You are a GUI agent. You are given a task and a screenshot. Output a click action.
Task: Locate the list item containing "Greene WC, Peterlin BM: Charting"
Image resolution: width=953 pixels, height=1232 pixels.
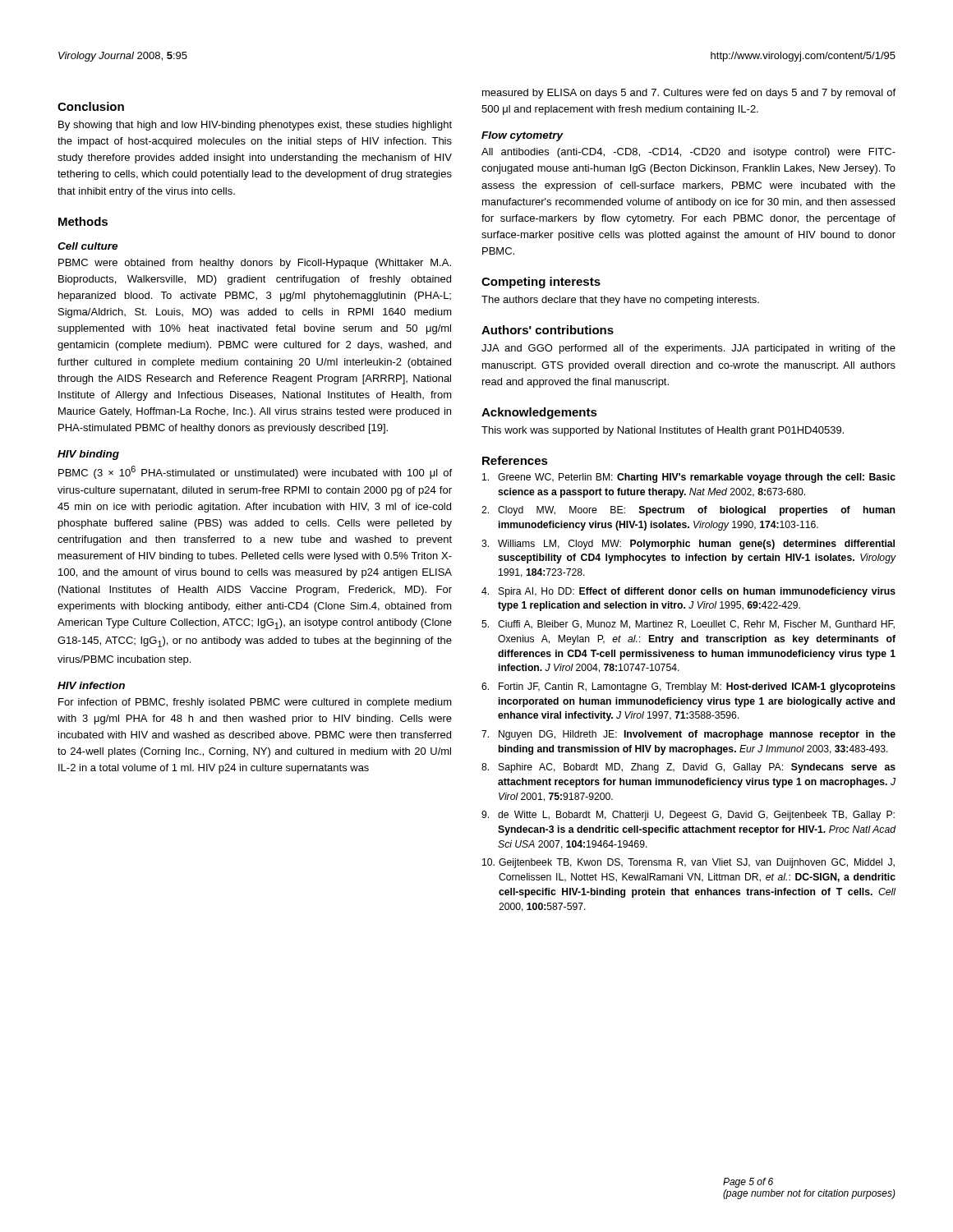click(x=688, y=485)
